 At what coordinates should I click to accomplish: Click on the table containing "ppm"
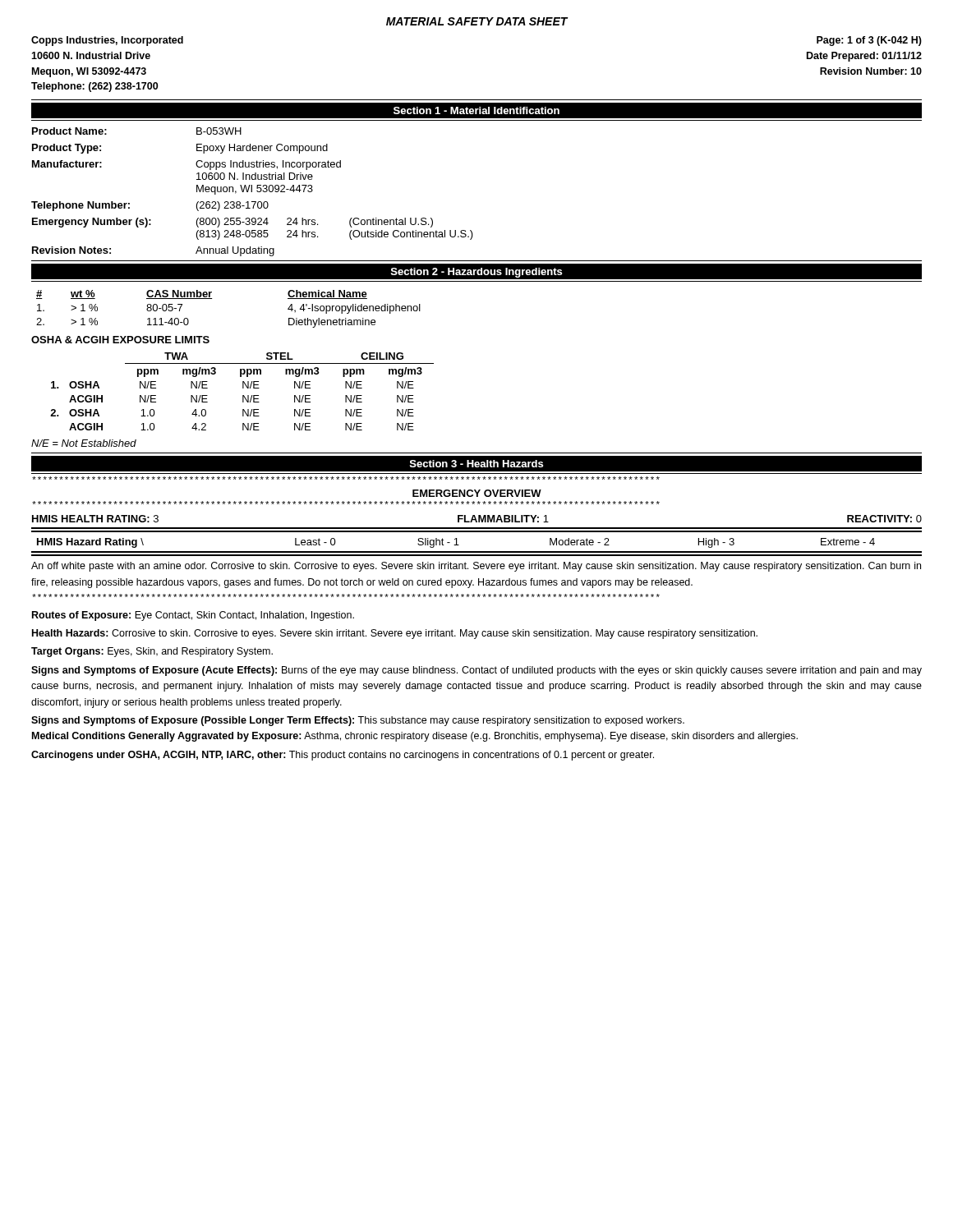(476, 391)
